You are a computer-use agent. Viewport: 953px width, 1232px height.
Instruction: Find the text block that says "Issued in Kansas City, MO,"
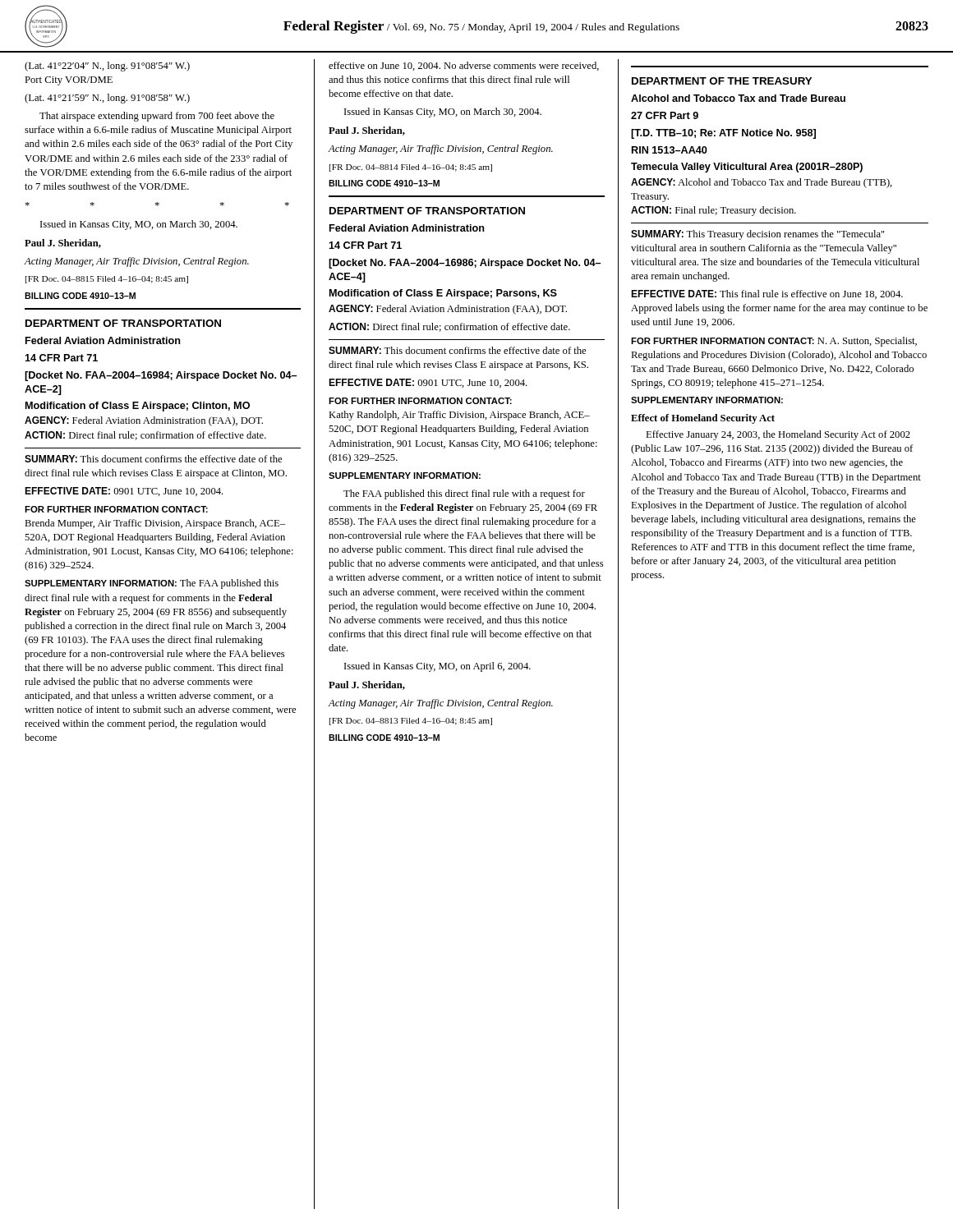tap(467, 667)
